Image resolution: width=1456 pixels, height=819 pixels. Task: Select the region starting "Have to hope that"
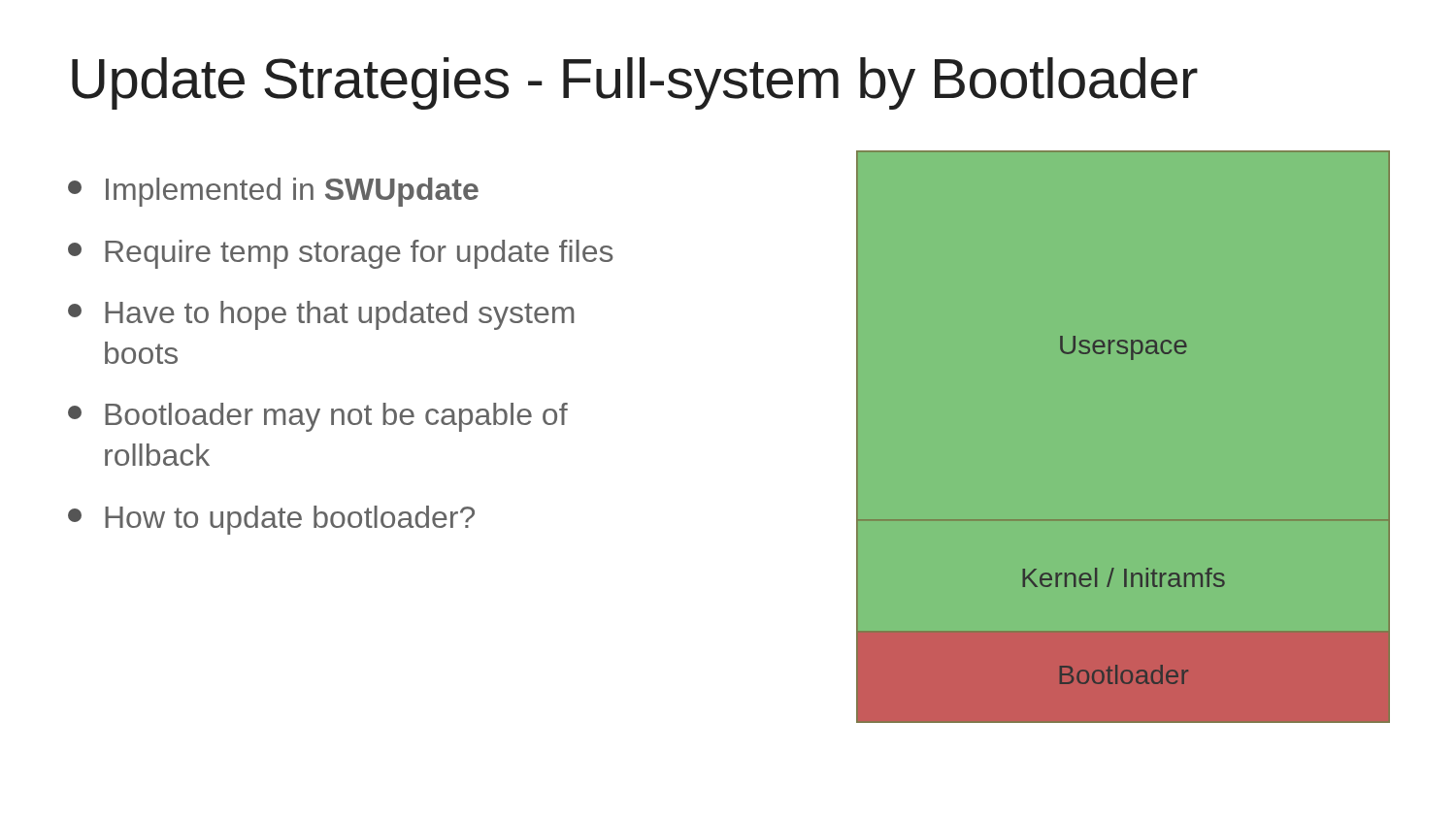click(x=359, y=334)
